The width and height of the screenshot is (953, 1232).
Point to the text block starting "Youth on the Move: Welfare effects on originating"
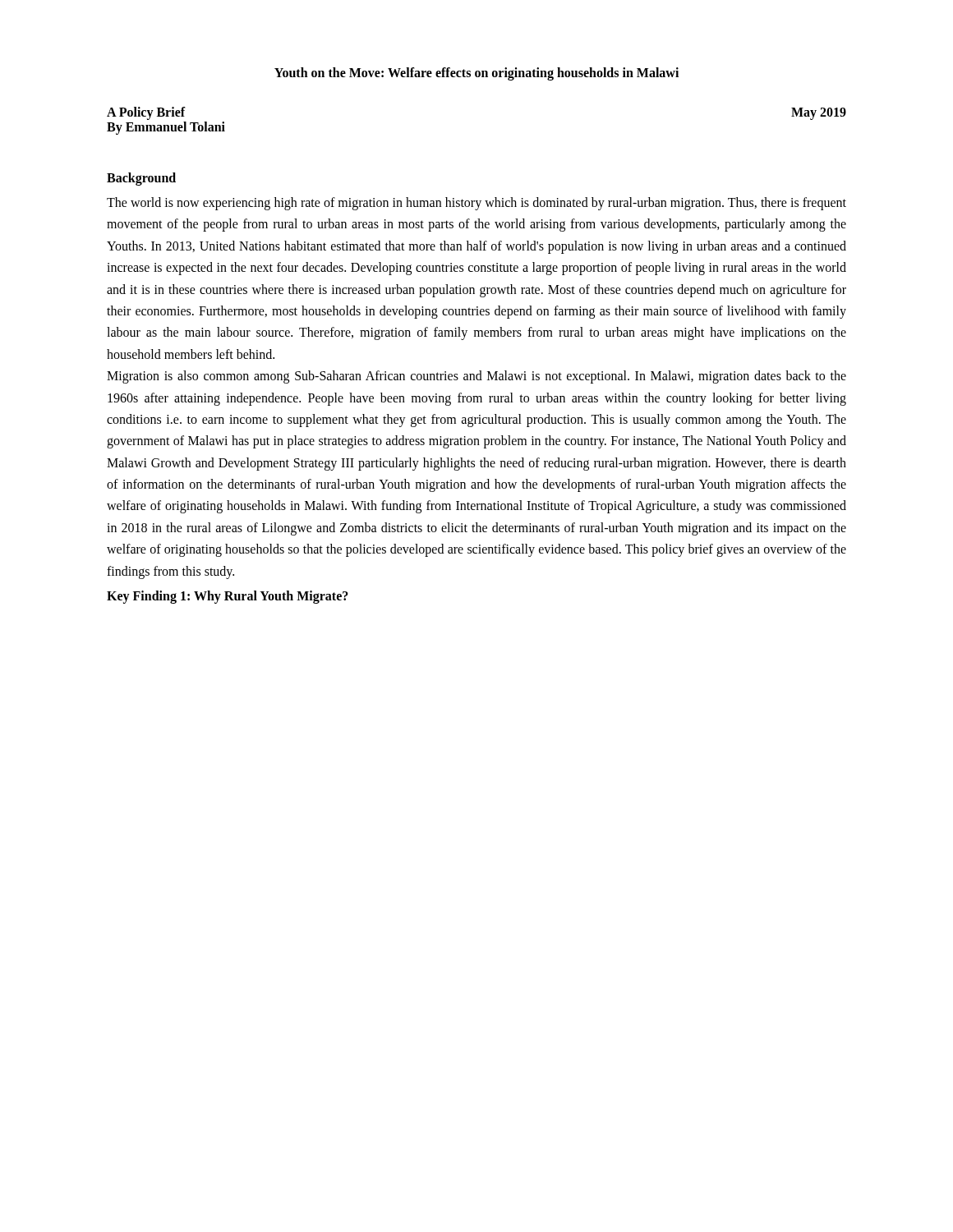pos(476,73)
